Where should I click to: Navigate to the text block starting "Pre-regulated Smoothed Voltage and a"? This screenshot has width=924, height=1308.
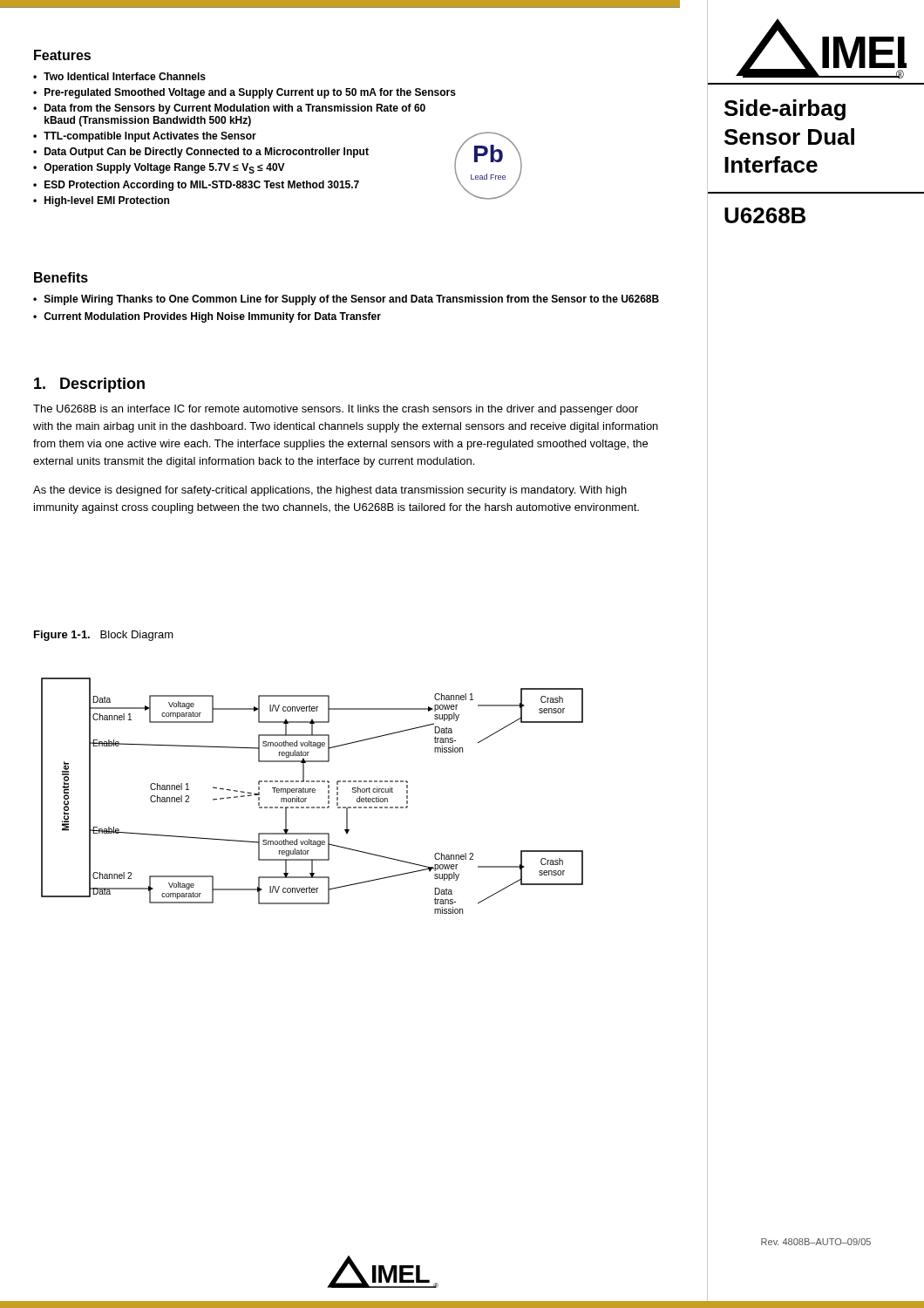pyautogui.click(x=250, y=92)
